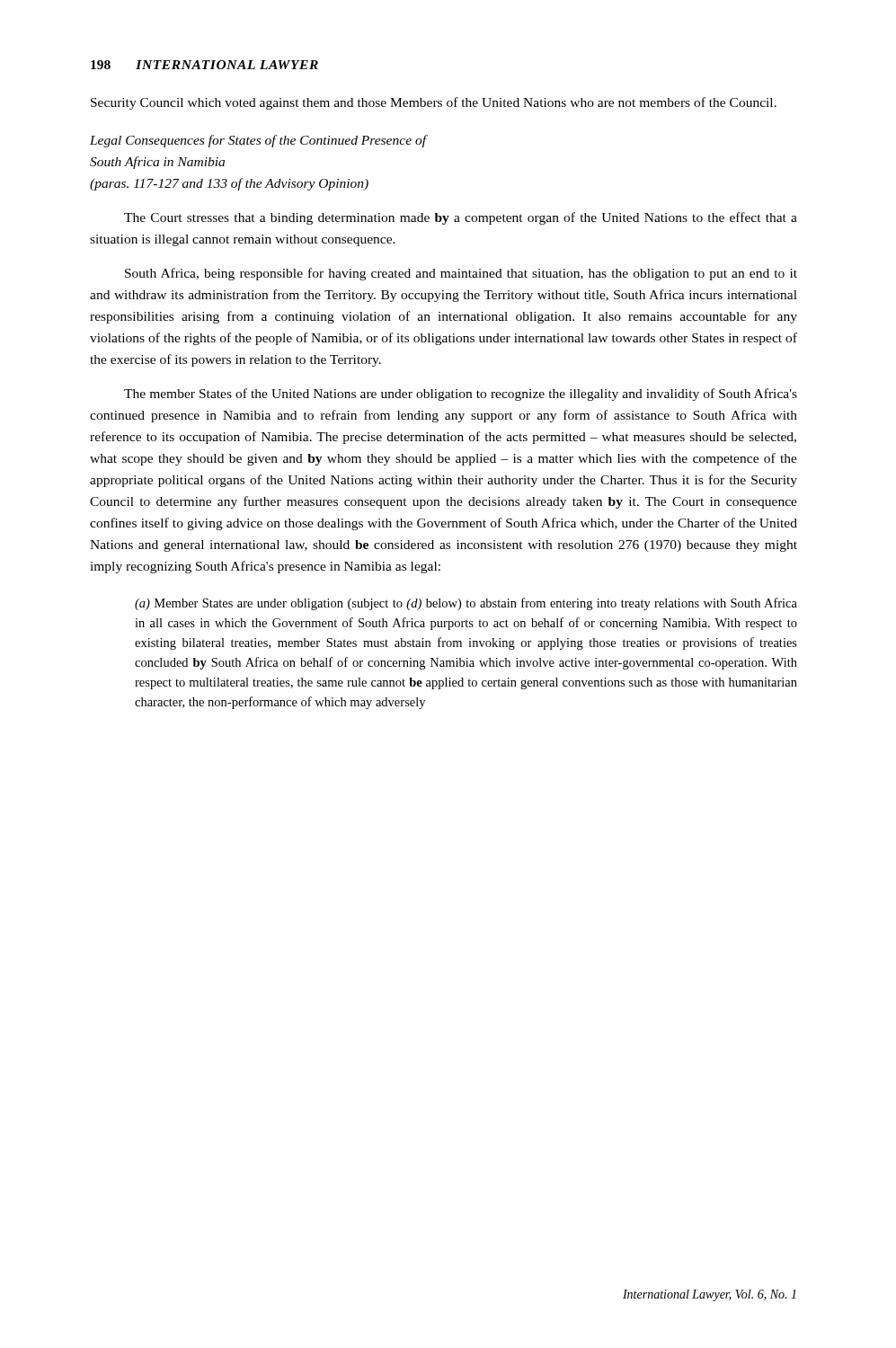Select the text block with the text "The member States of"

[x=444, y=480]
